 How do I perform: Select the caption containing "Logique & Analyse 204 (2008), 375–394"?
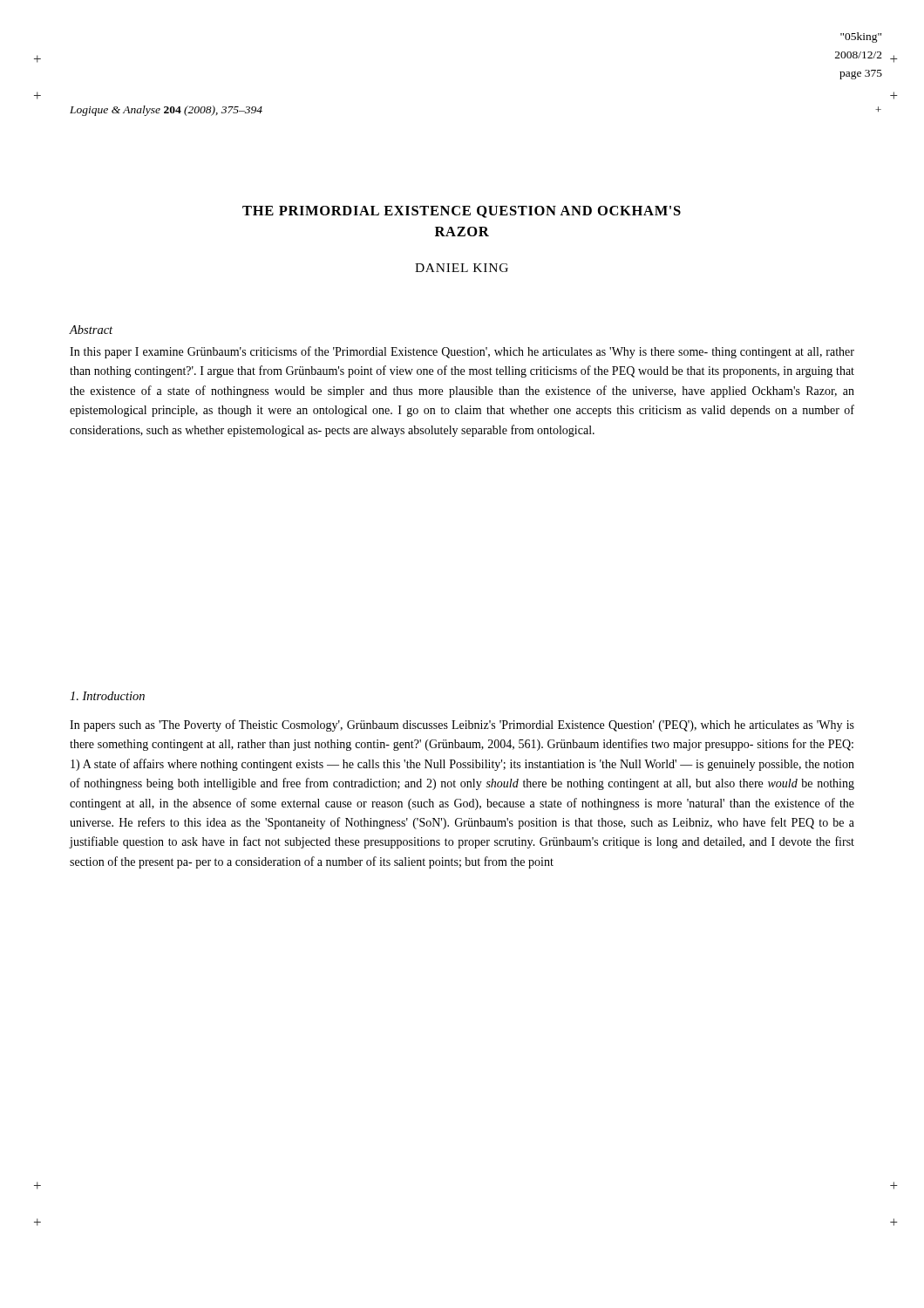166,109
